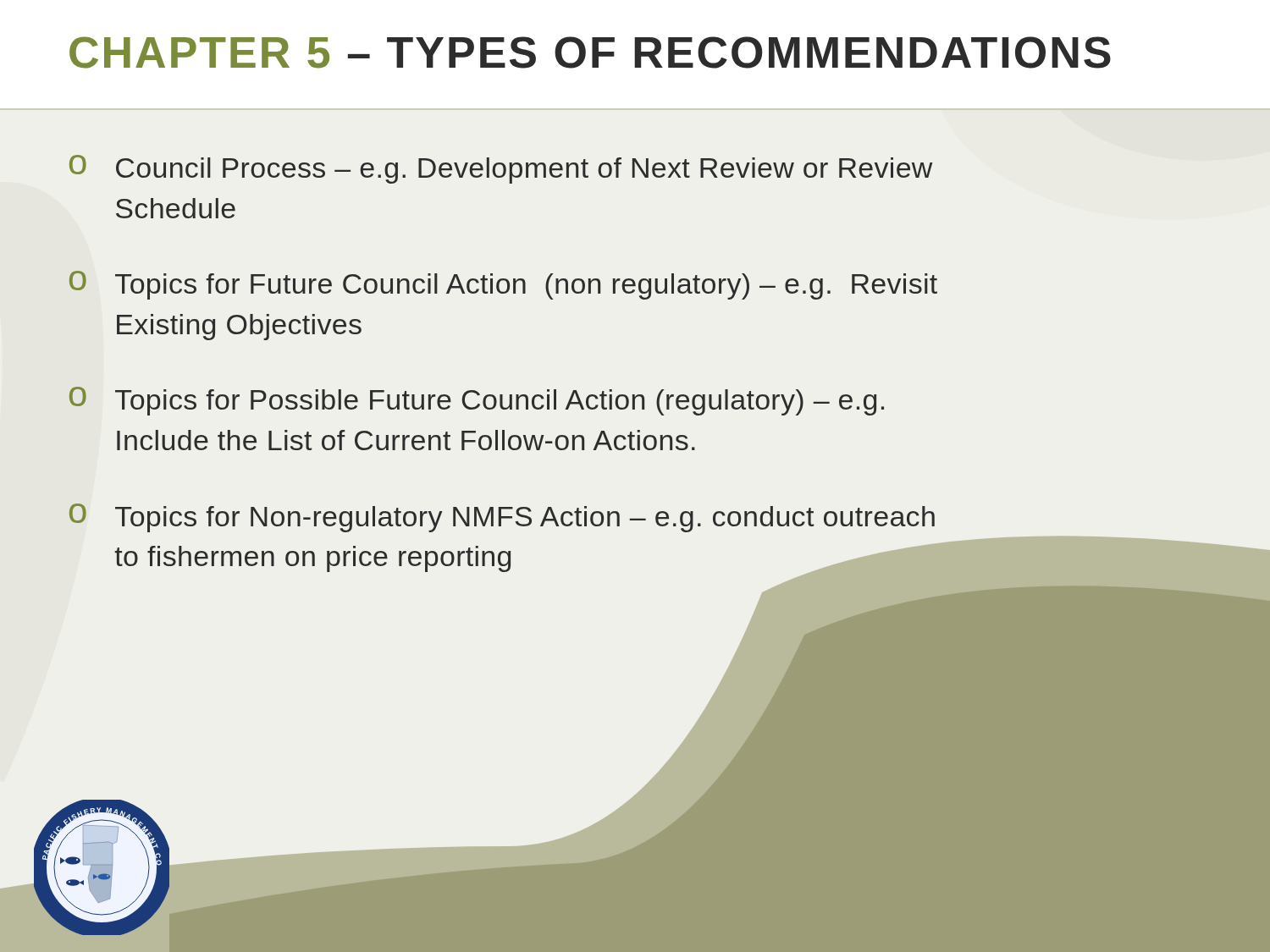Select the title

coord(591,52)
